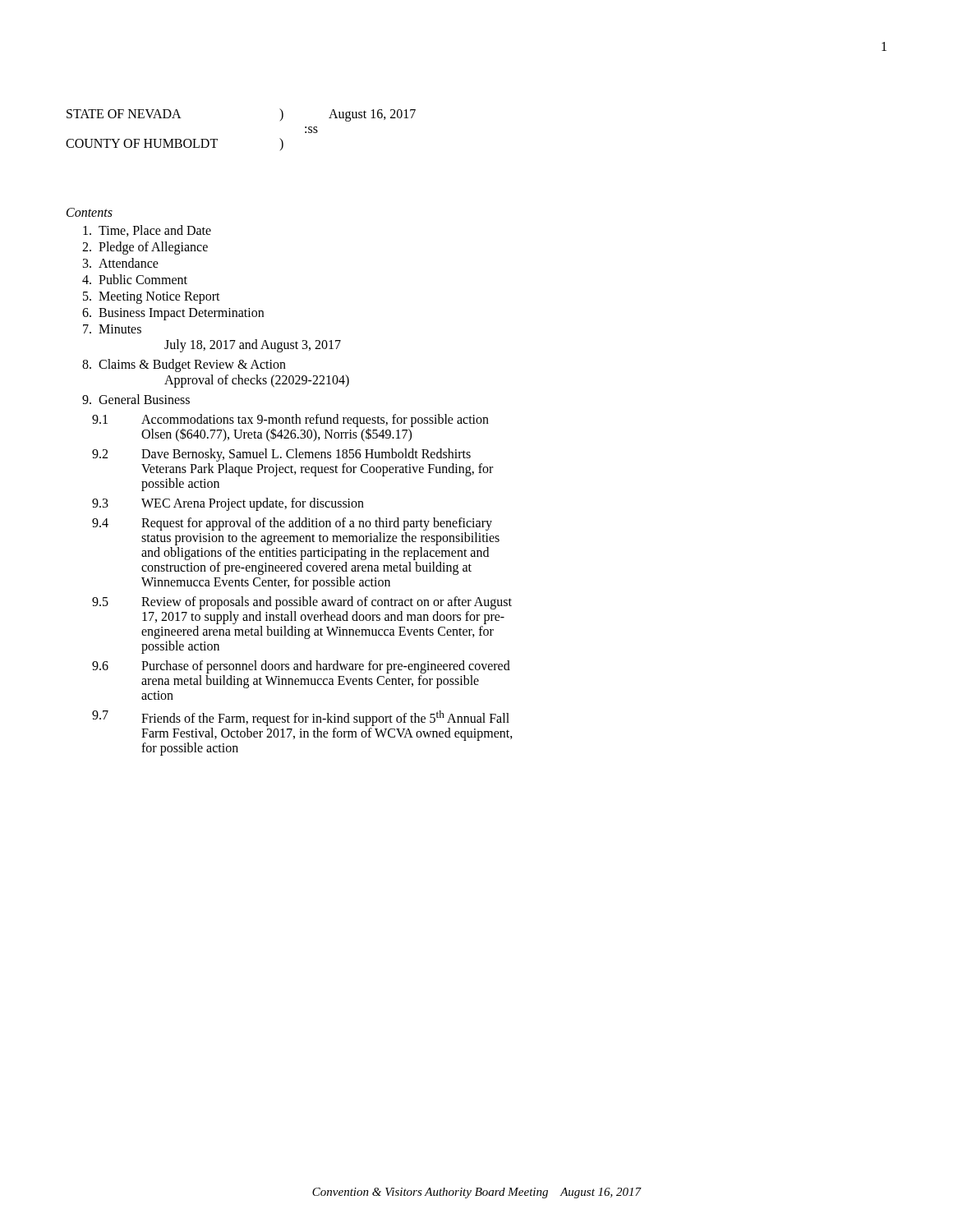953x1232 pixels.
Task: Select the list item that says "9.3 WEC Arena Project update,"
Action: click(x=228, y=504)
